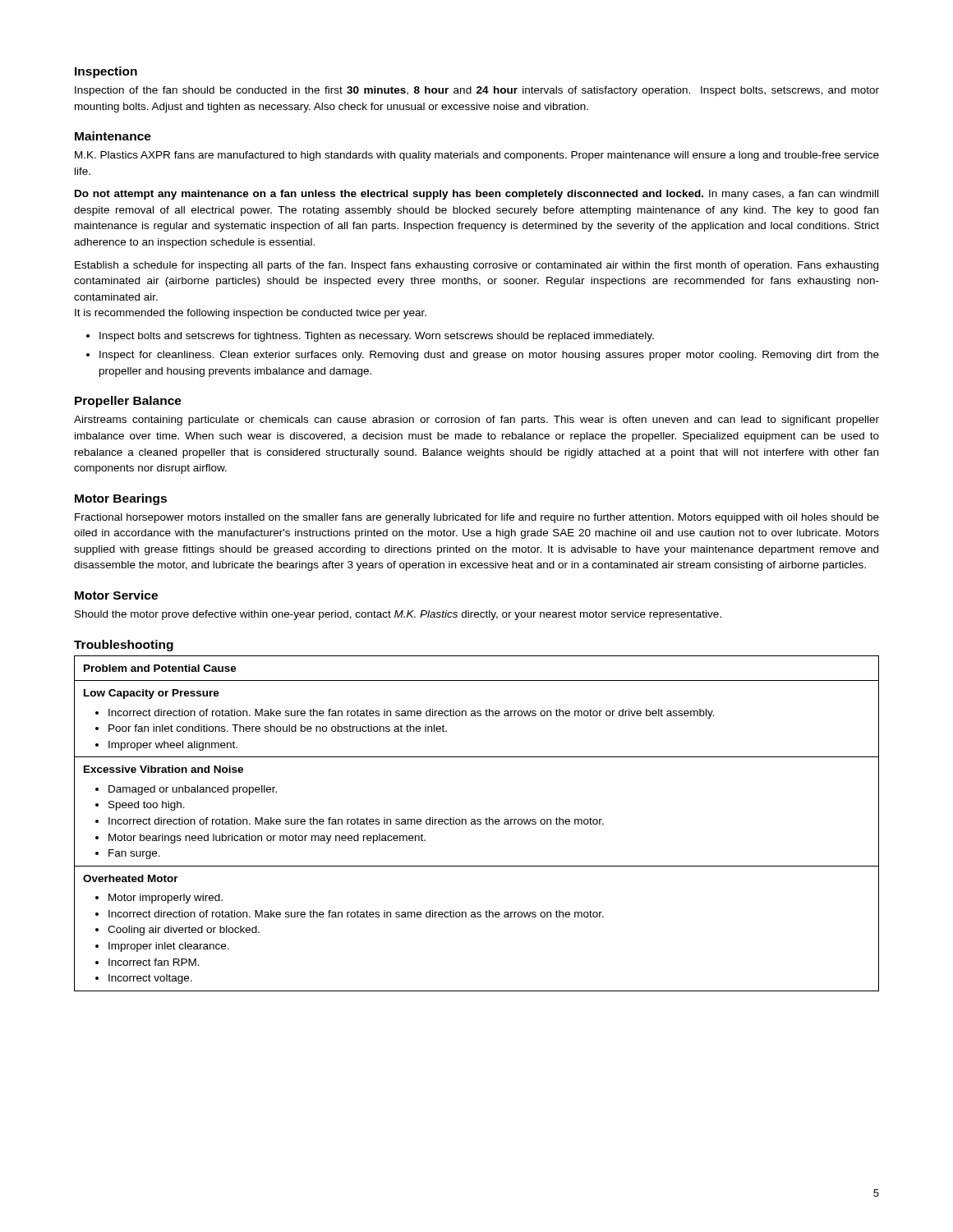Find the list item with the text "Inspect for cleanliness. Clean exterior surfaces only."
Viewport: 953px width, 1232px height.
click(489, 363)
